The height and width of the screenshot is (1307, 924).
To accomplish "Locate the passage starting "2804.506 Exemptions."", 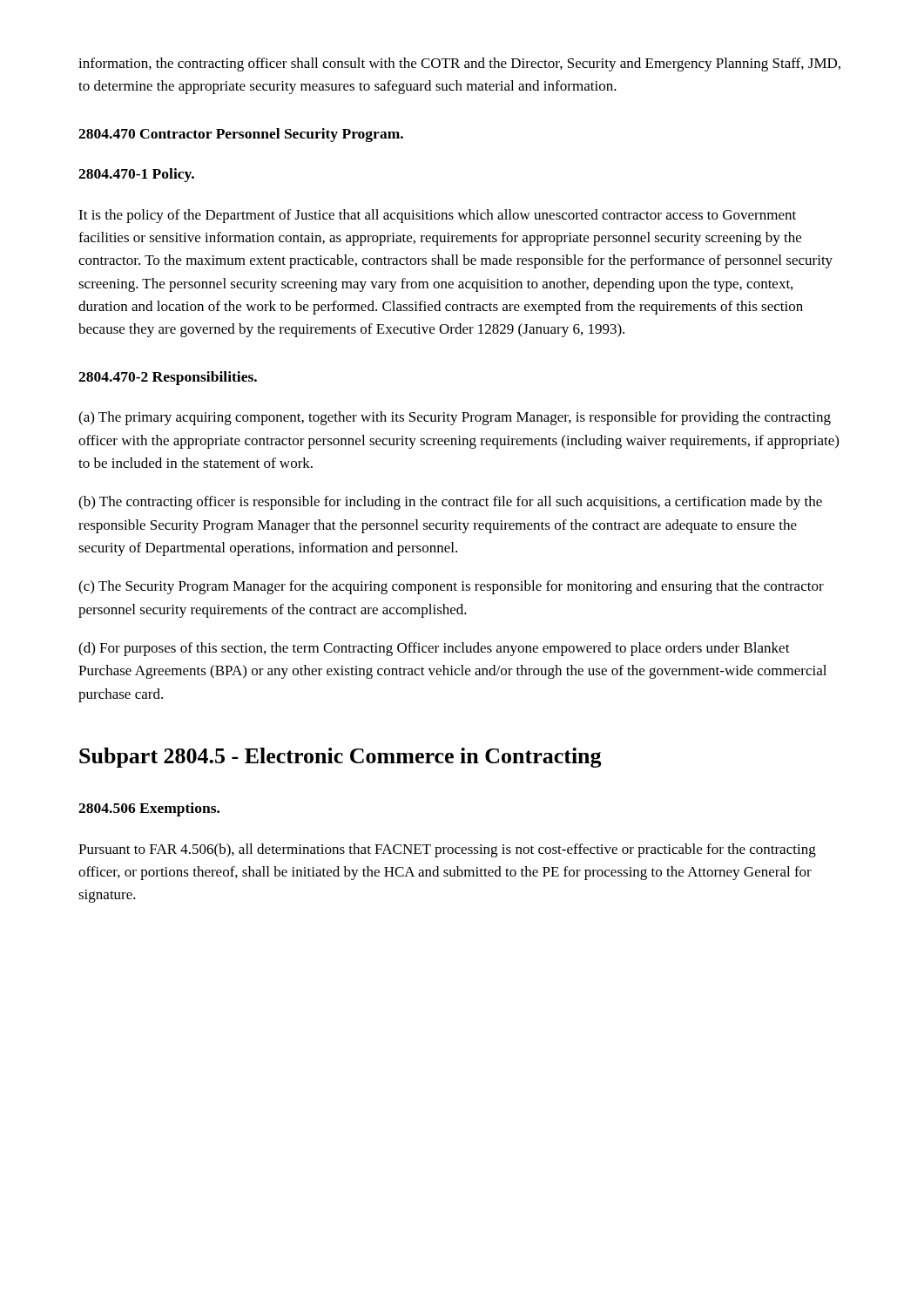I will (149, 808).
